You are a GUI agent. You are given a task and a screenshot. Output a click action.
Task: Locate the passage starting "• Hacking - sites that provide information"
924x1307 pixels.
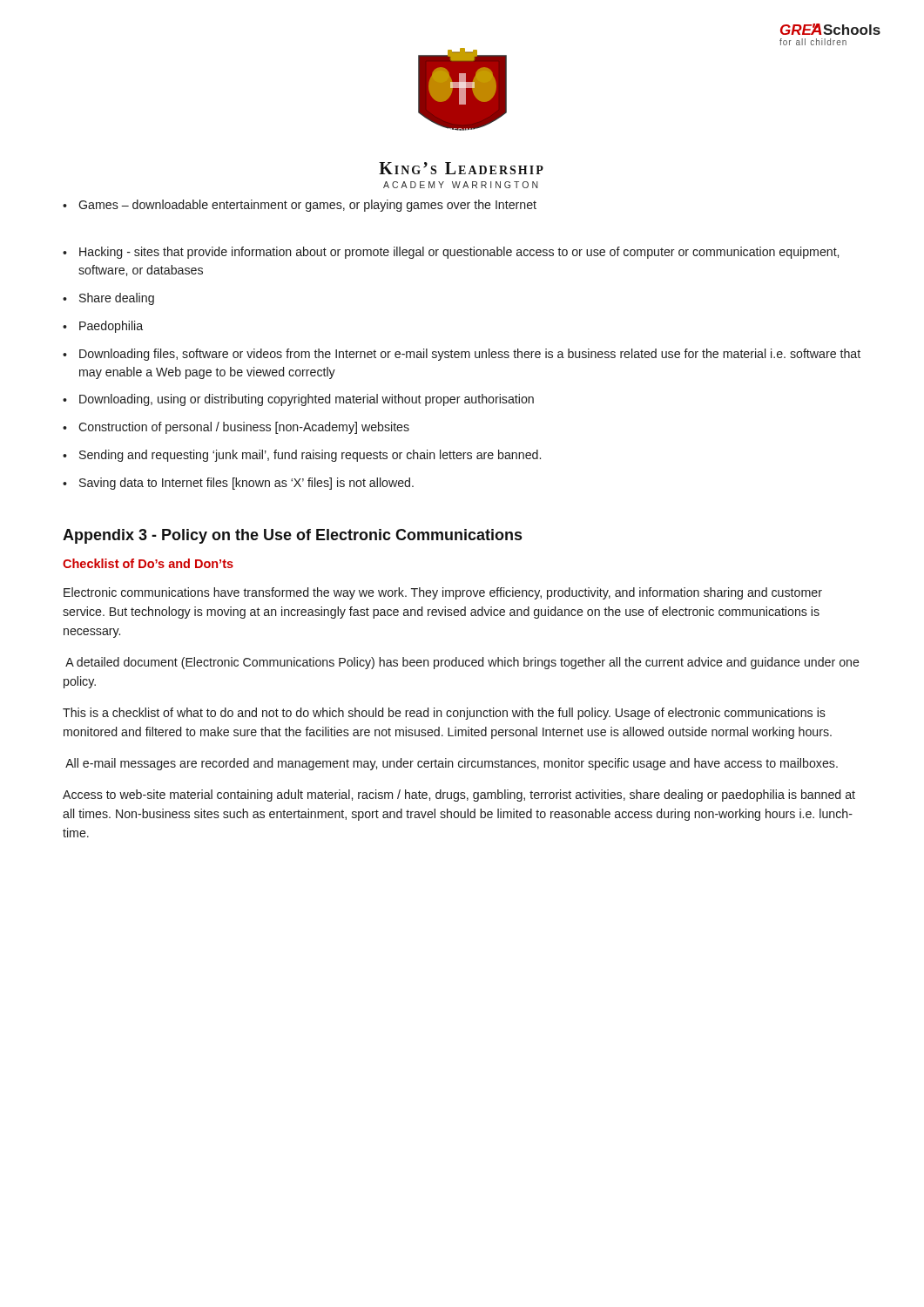coord(462,262)
